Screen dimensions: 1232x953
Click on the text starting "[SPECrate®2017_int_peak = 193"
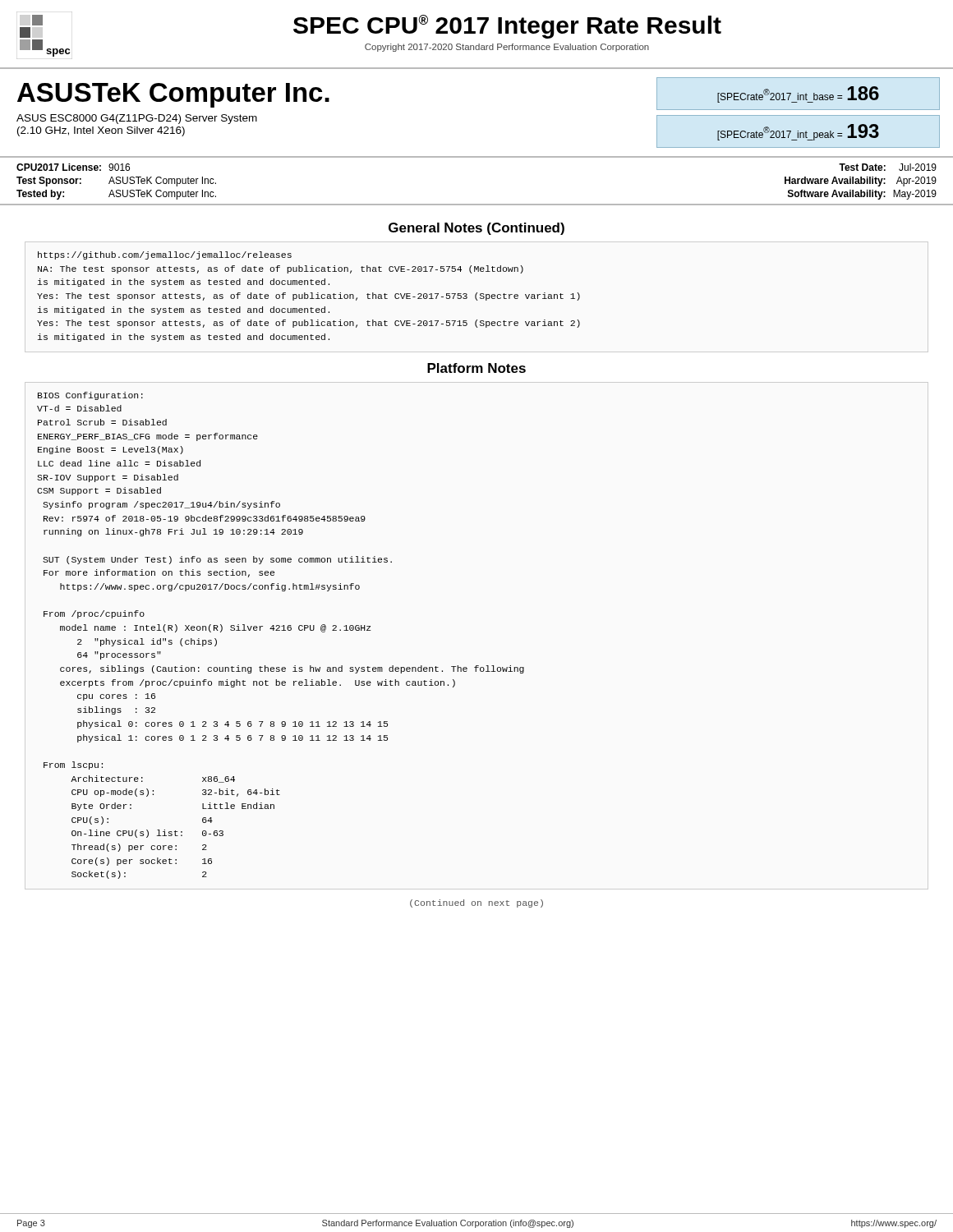pos(798,131)
